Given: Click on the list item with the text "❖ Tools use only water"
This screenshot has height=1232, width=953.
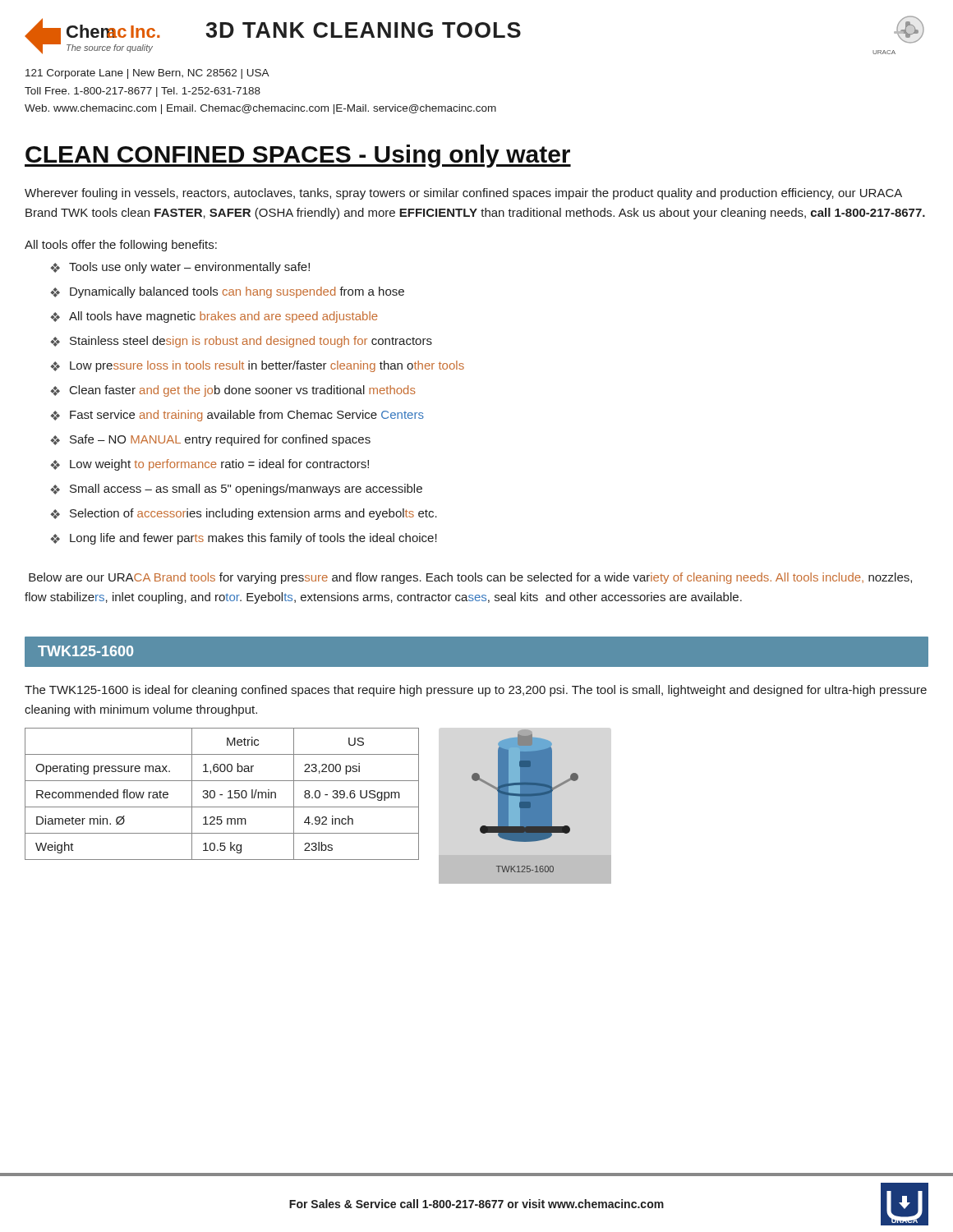Looking at the screenshot, I should (180, 268).
